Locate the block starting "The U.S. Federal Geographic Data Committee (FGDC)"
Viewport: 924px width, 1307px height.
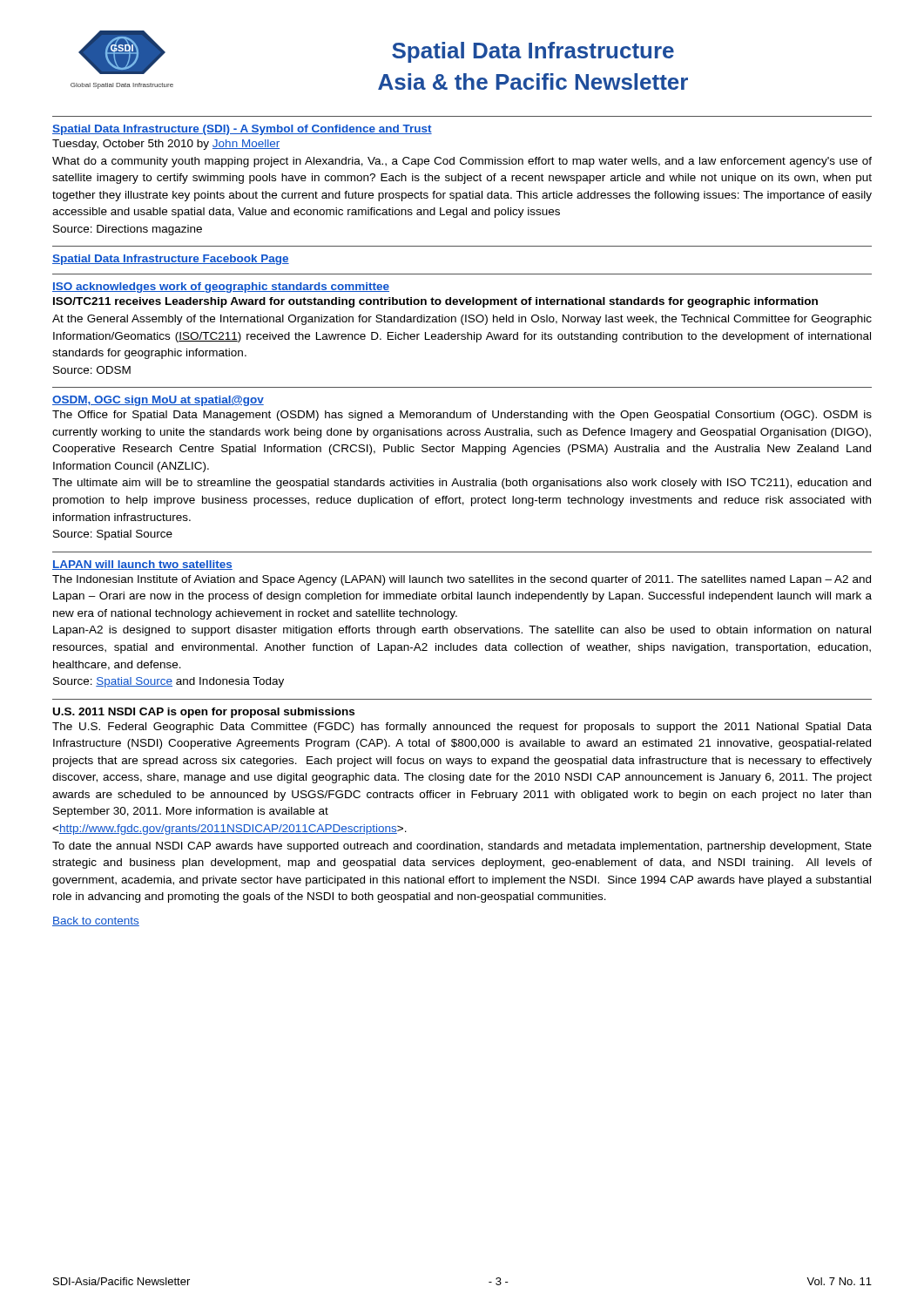462,728
